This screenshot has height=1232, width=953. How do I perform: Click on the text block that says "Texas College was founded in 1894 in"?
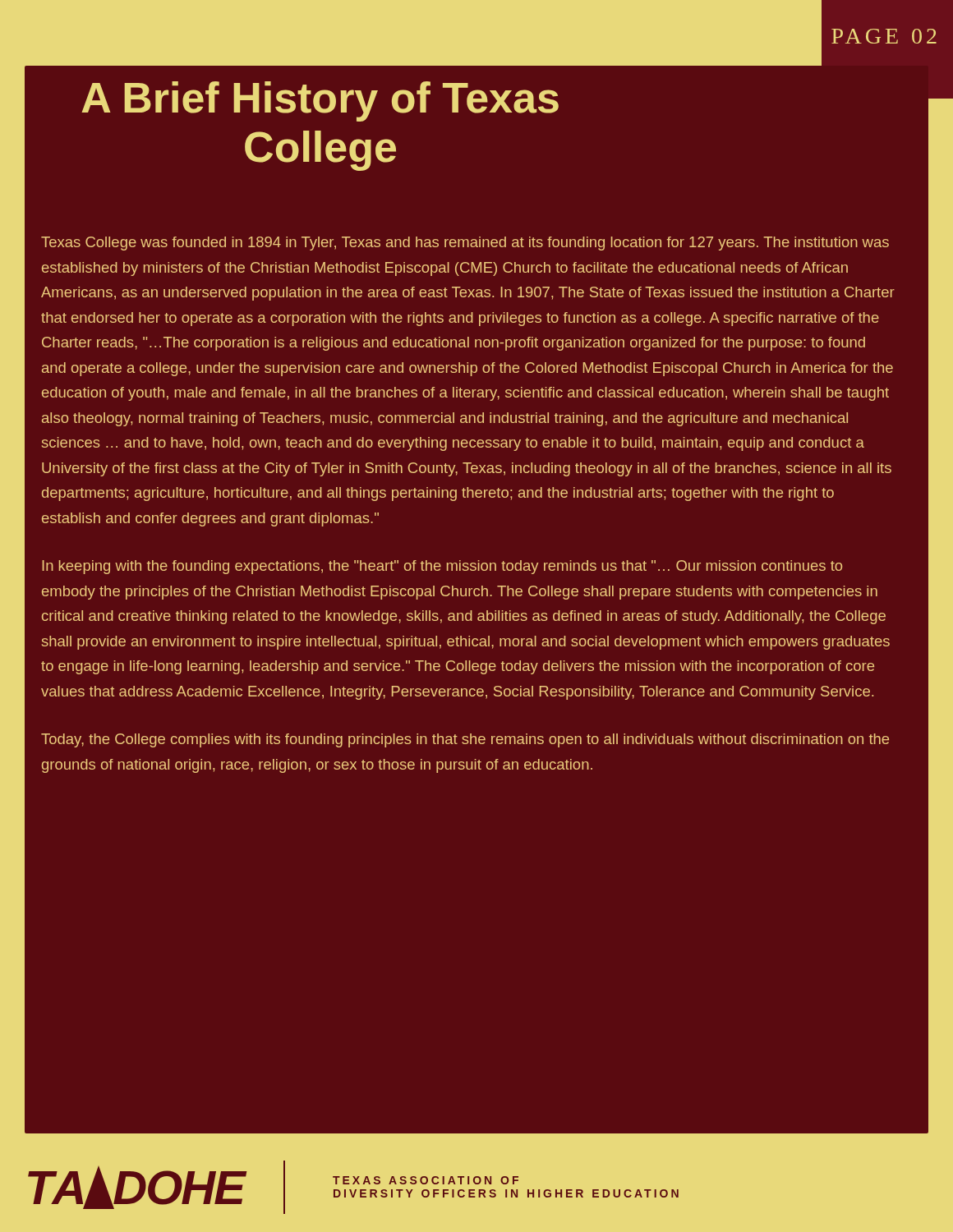(468, 380)
